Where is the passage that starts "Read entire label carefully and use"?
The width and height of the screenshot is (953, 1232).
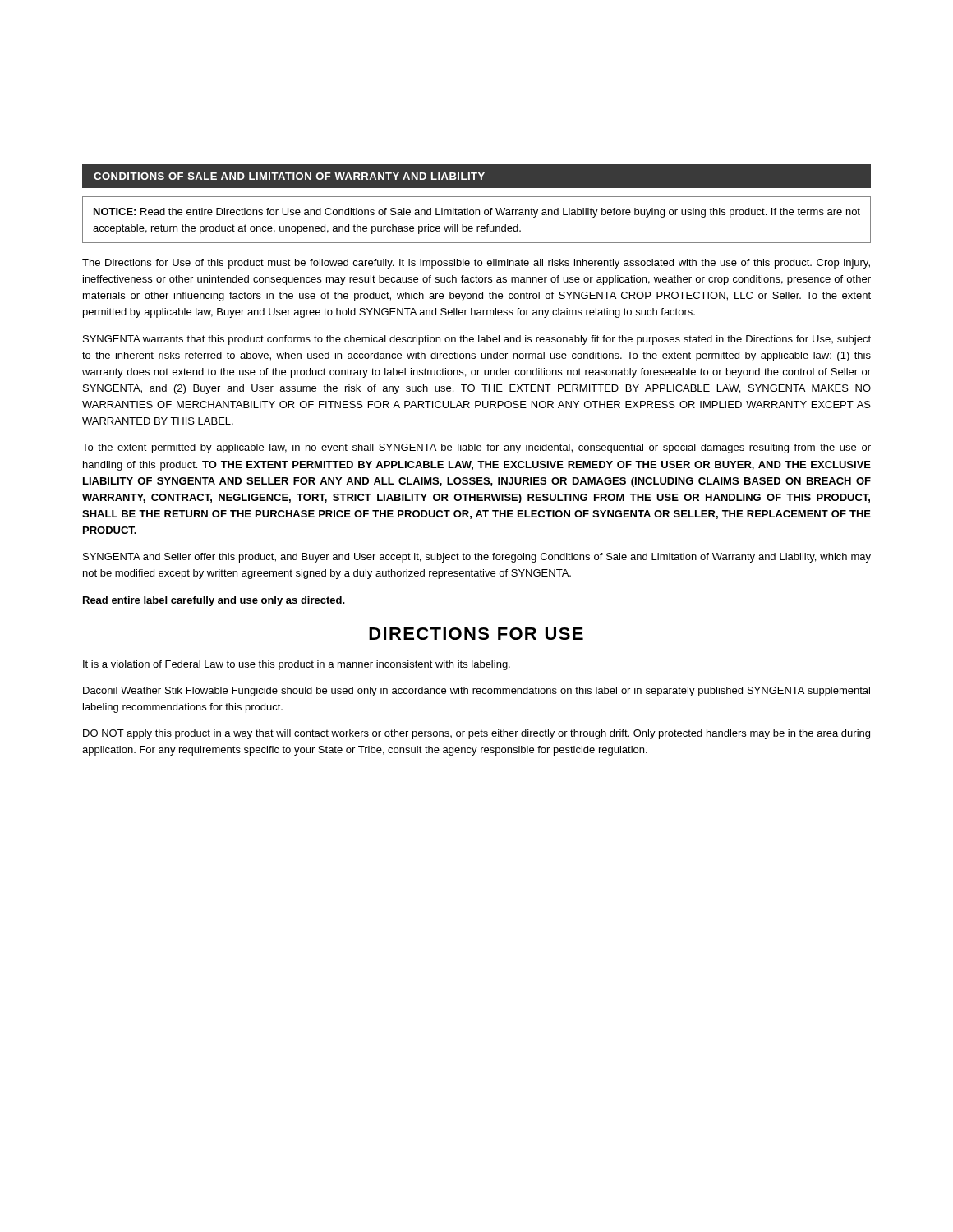[x=214, y=600]
